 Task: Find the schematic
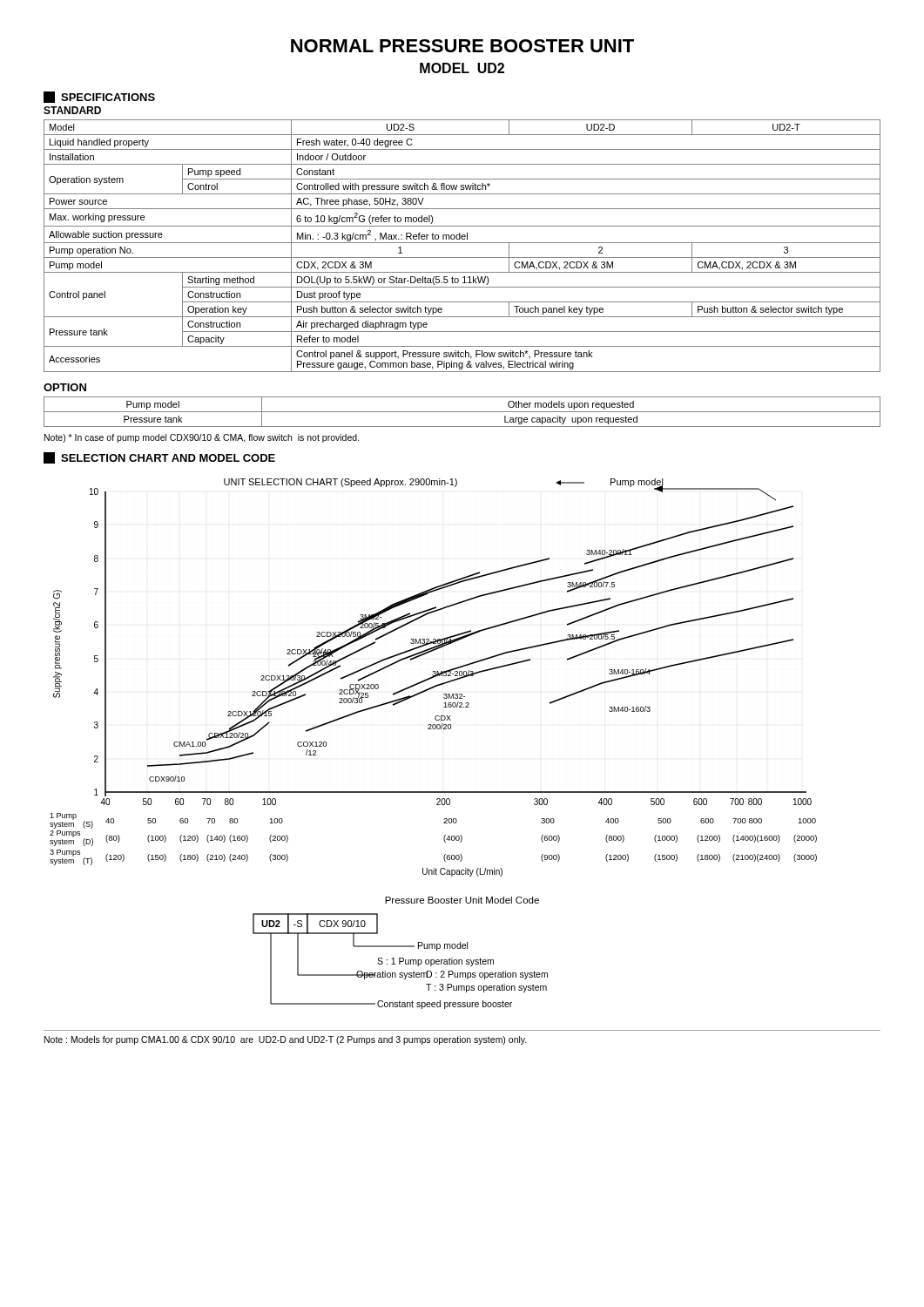coord(462,967)
